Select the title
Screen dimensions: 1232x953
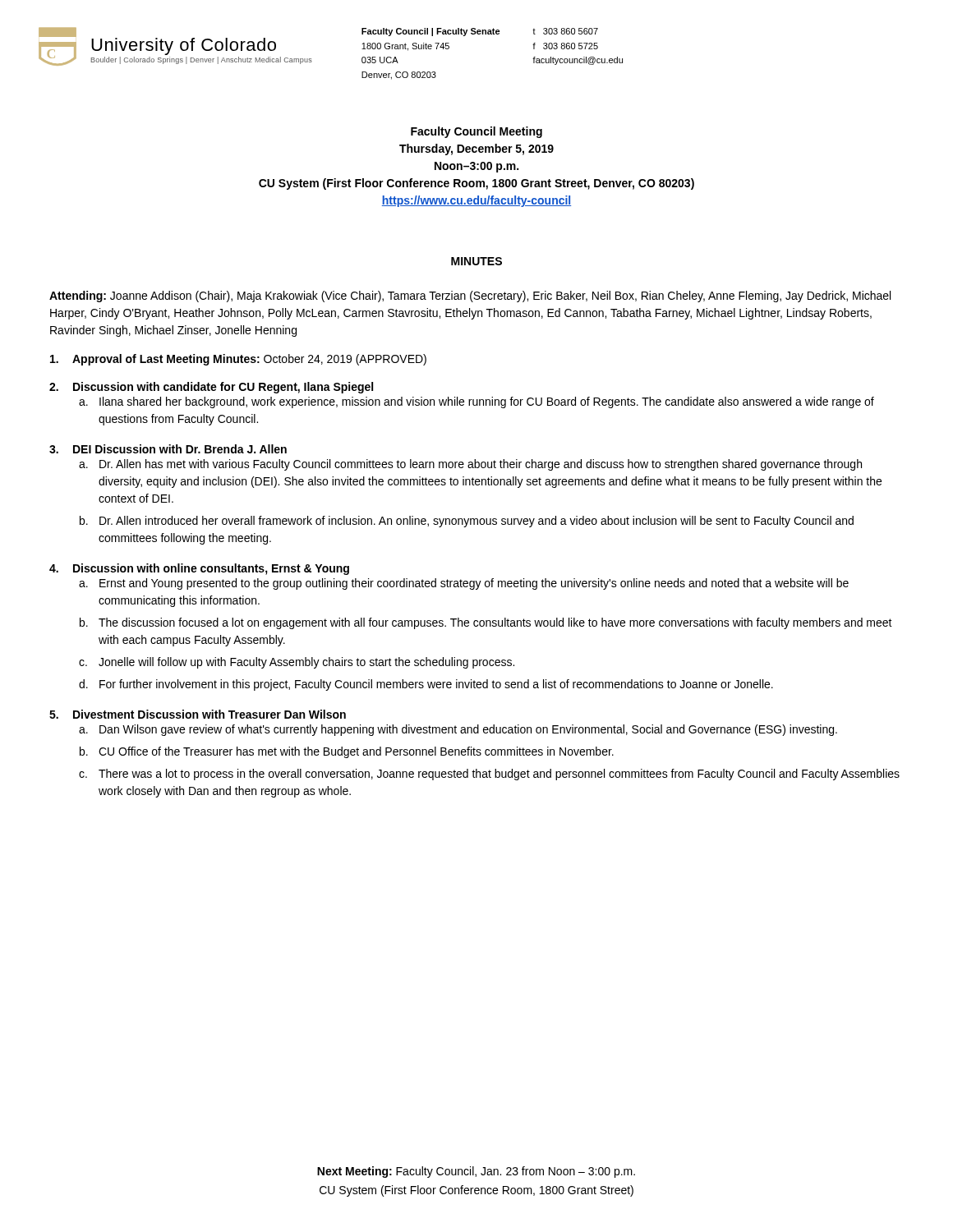point(476,166)
